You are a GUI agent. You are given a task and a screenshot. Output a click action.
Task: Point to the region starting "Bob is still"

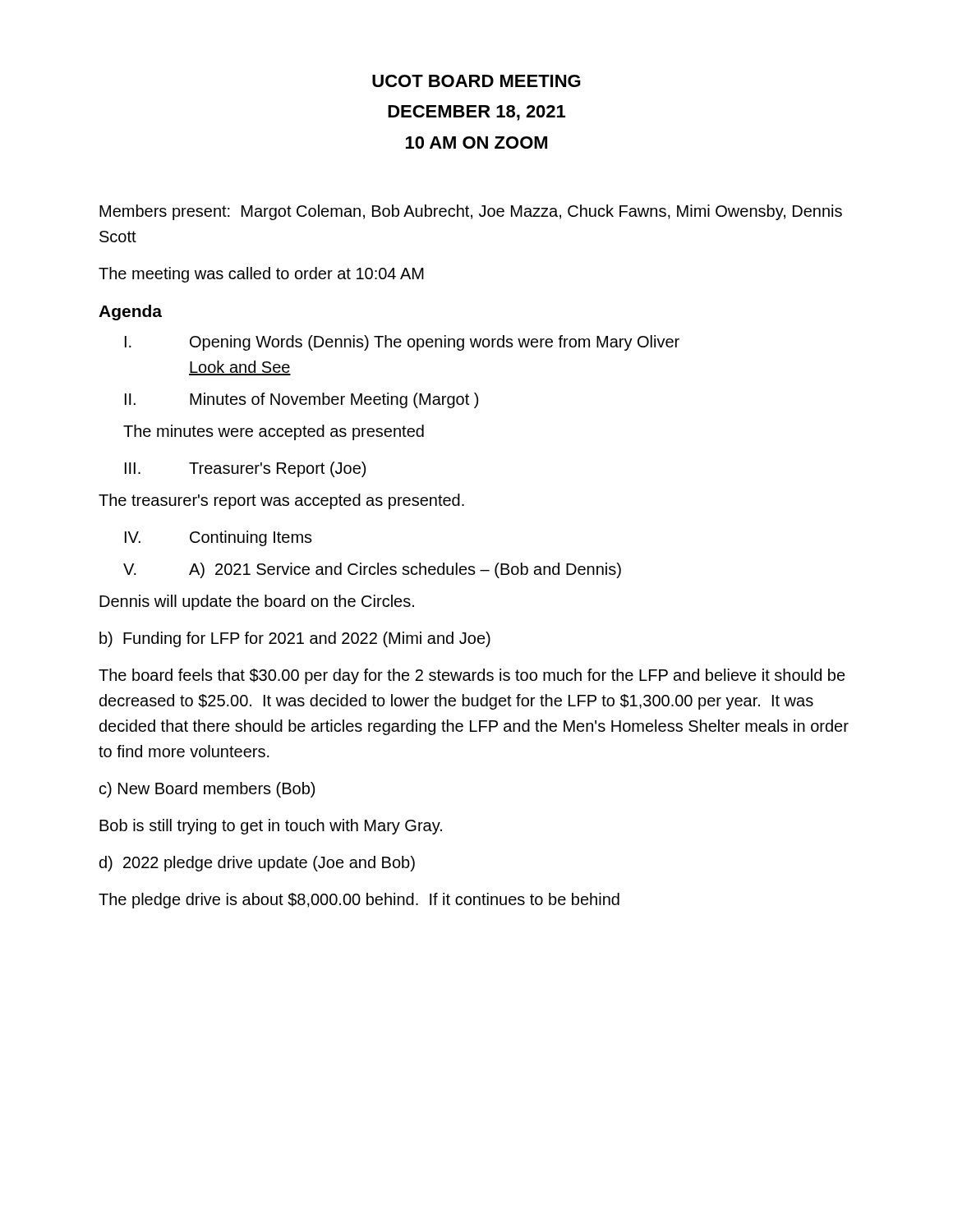[x=271, y=826]
